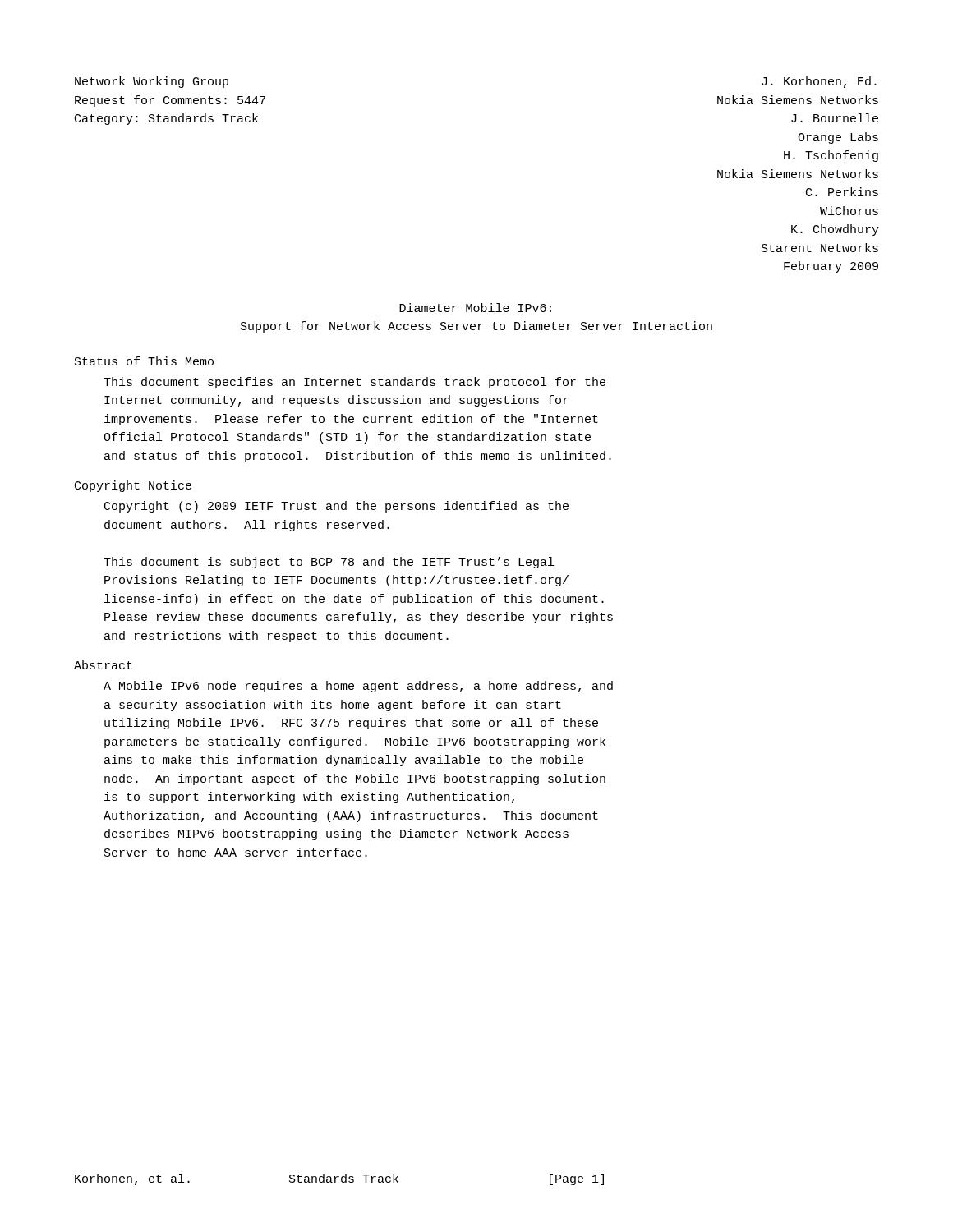Find the block on this page that starts "Copyright (c) 2009 IETF Trust and the"
The image size is (953, 1232).
coord(359,572)
